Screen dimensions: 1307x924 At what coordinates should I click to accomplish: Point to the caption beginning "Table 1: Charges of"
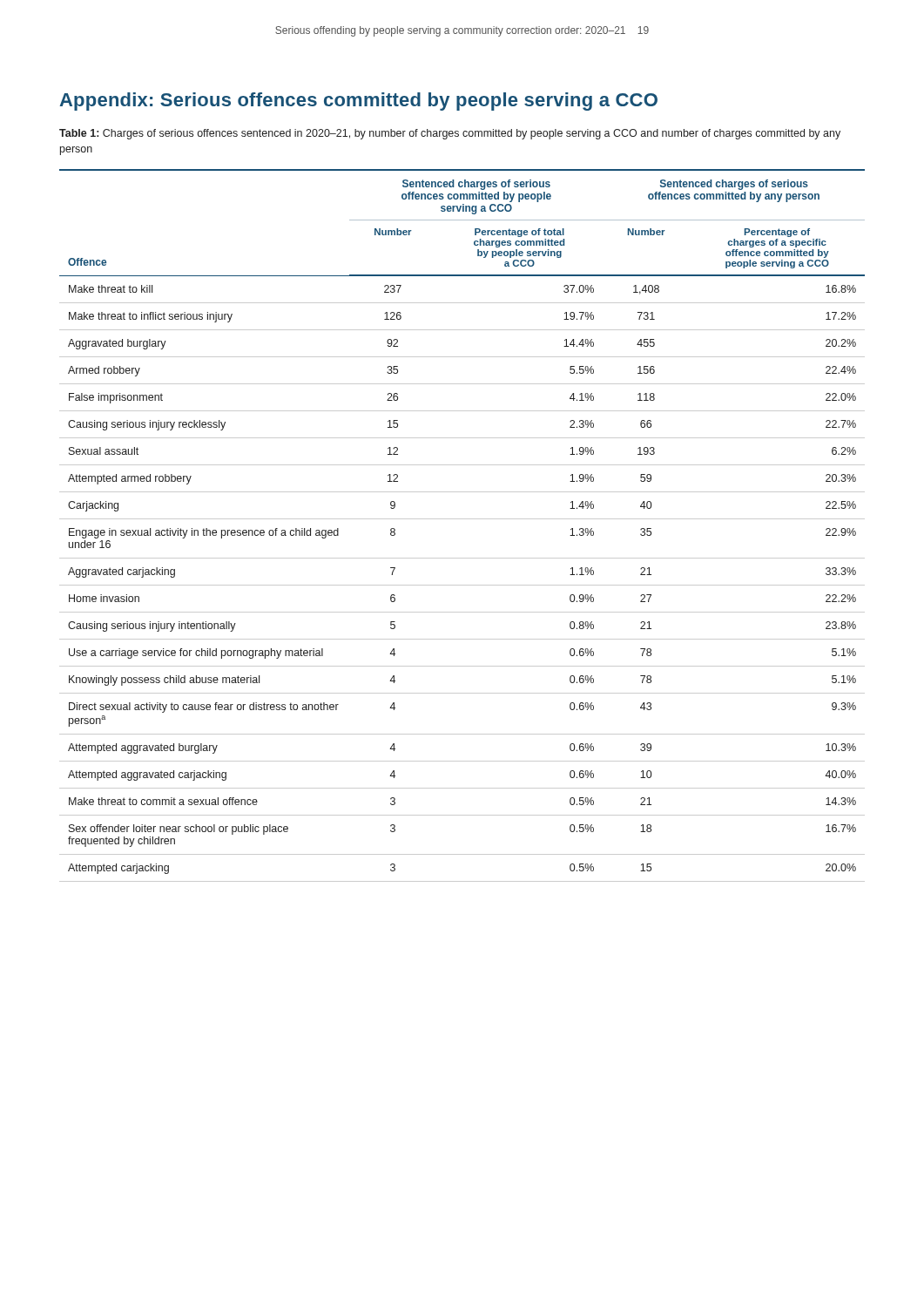click(x=450, y=141)
